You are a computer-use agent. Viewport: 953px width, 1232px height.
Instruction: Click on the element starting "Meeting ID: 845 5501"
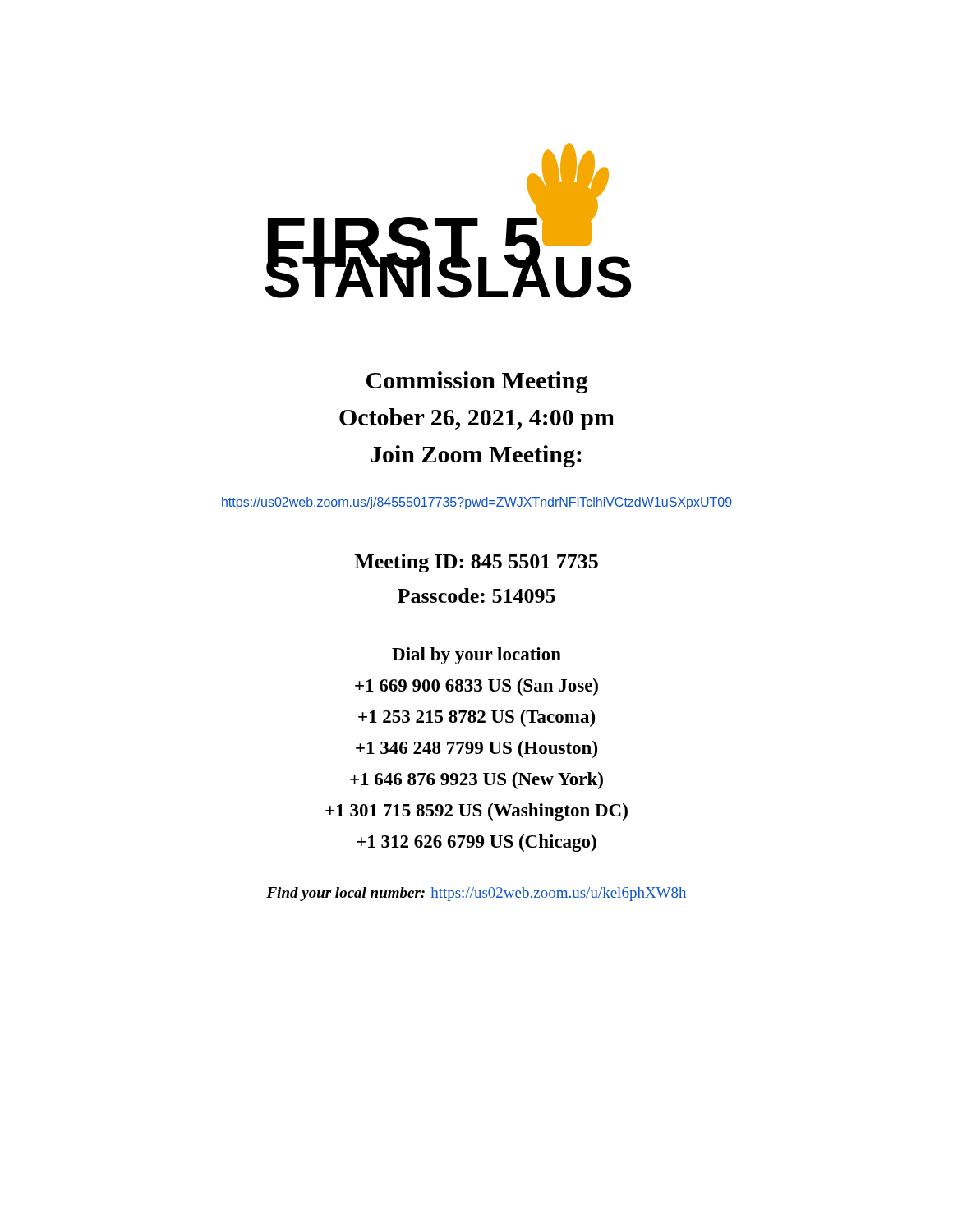tap(476, 578)
